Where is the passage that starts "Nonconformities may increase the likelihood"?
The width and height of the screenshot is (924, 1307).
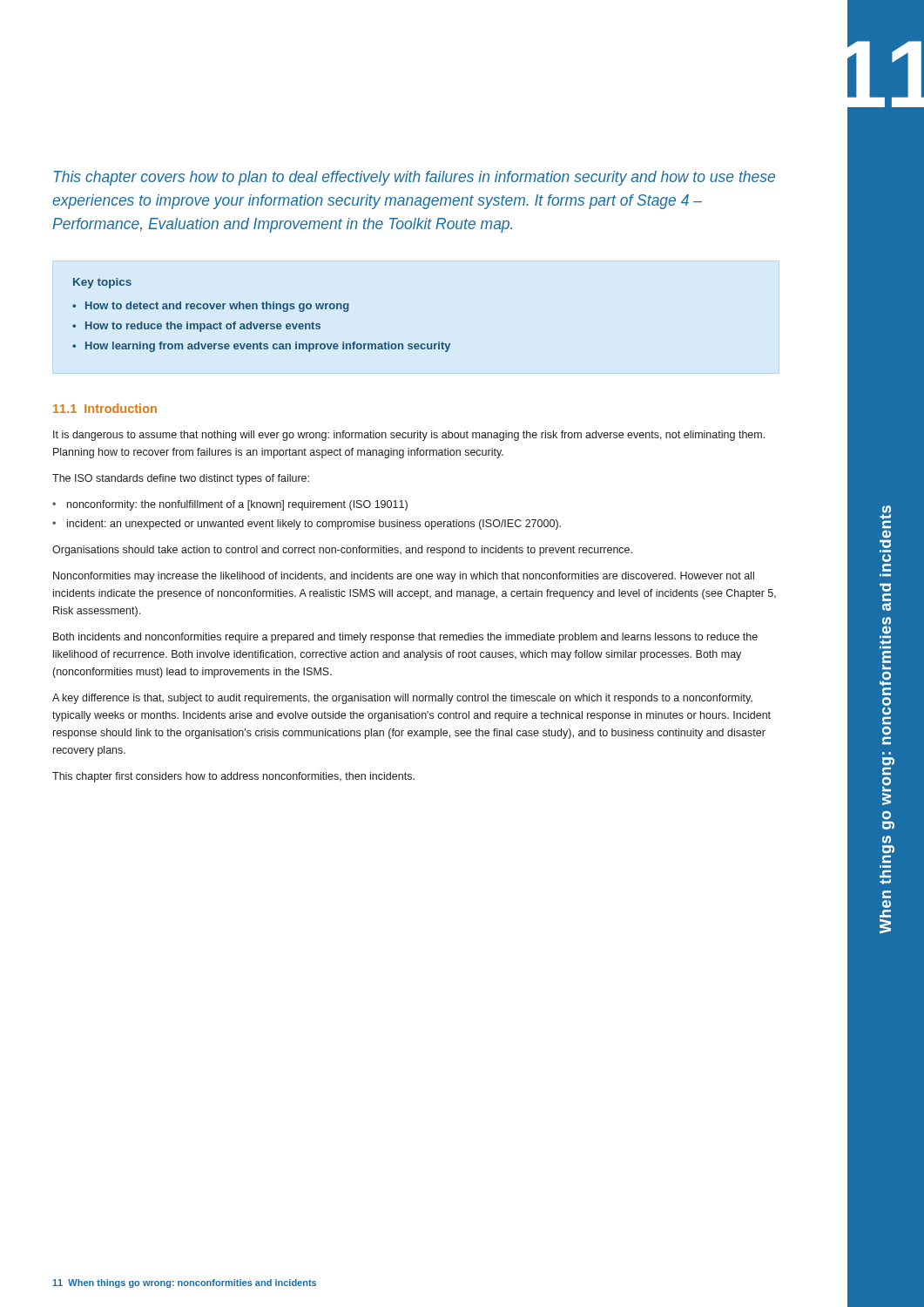coord(414,593)
